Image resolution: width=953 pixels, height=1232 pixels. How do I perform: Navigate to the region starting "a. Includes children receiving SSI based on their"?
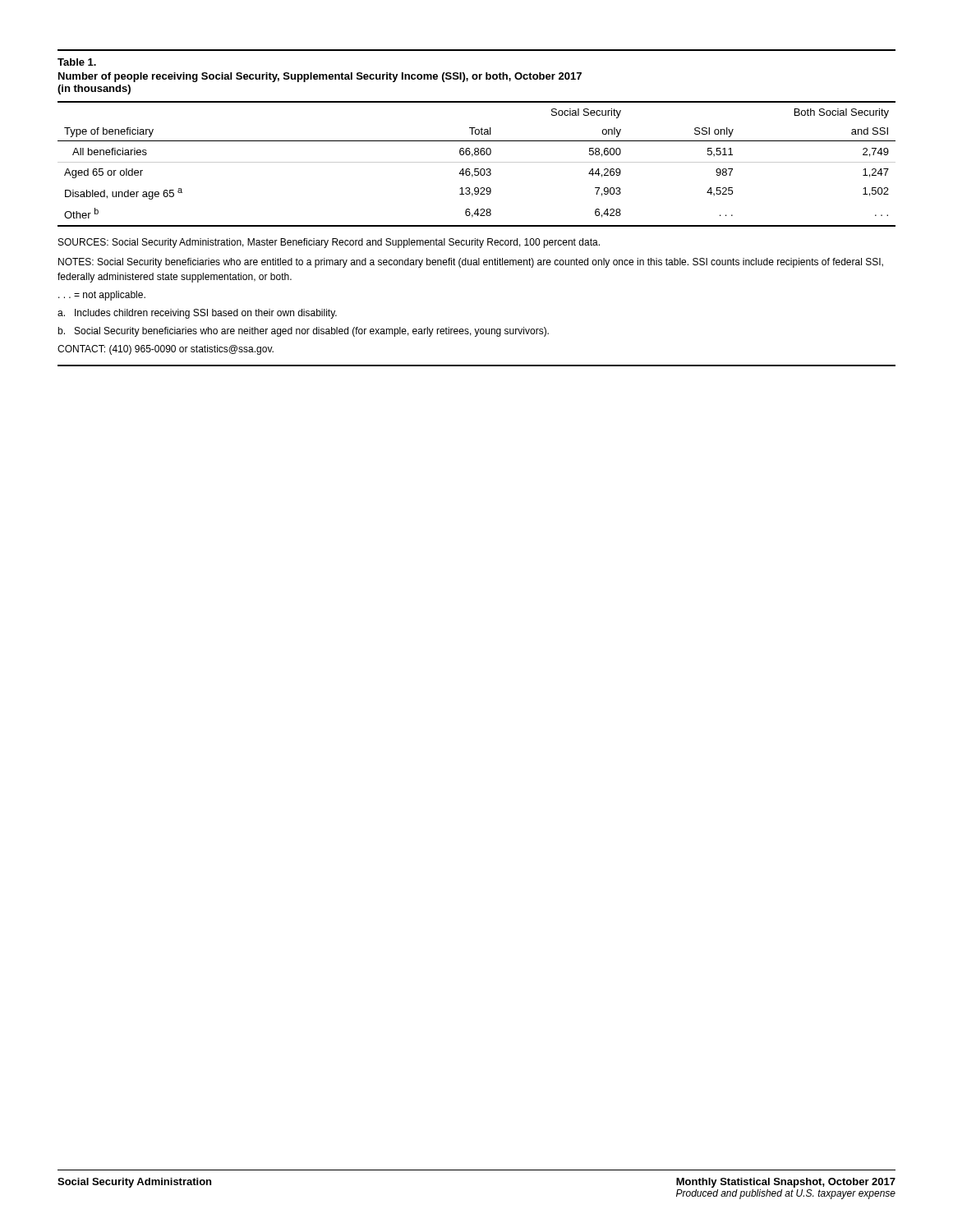click(x=197, y=313)
